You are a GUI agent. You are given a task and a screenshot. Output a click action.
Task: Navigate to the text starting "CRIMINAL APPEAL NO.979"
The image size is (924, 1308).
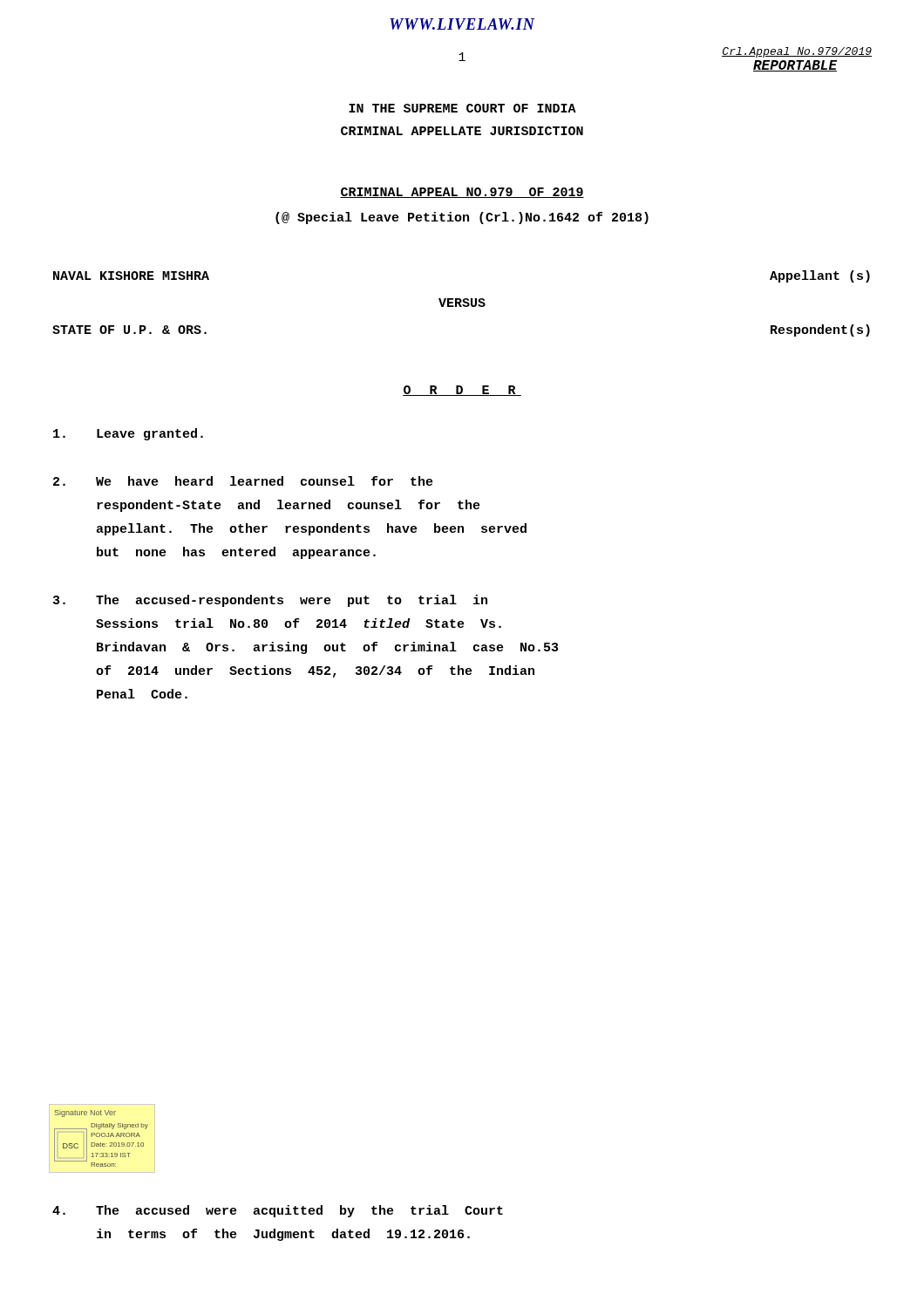pos(462,206)
